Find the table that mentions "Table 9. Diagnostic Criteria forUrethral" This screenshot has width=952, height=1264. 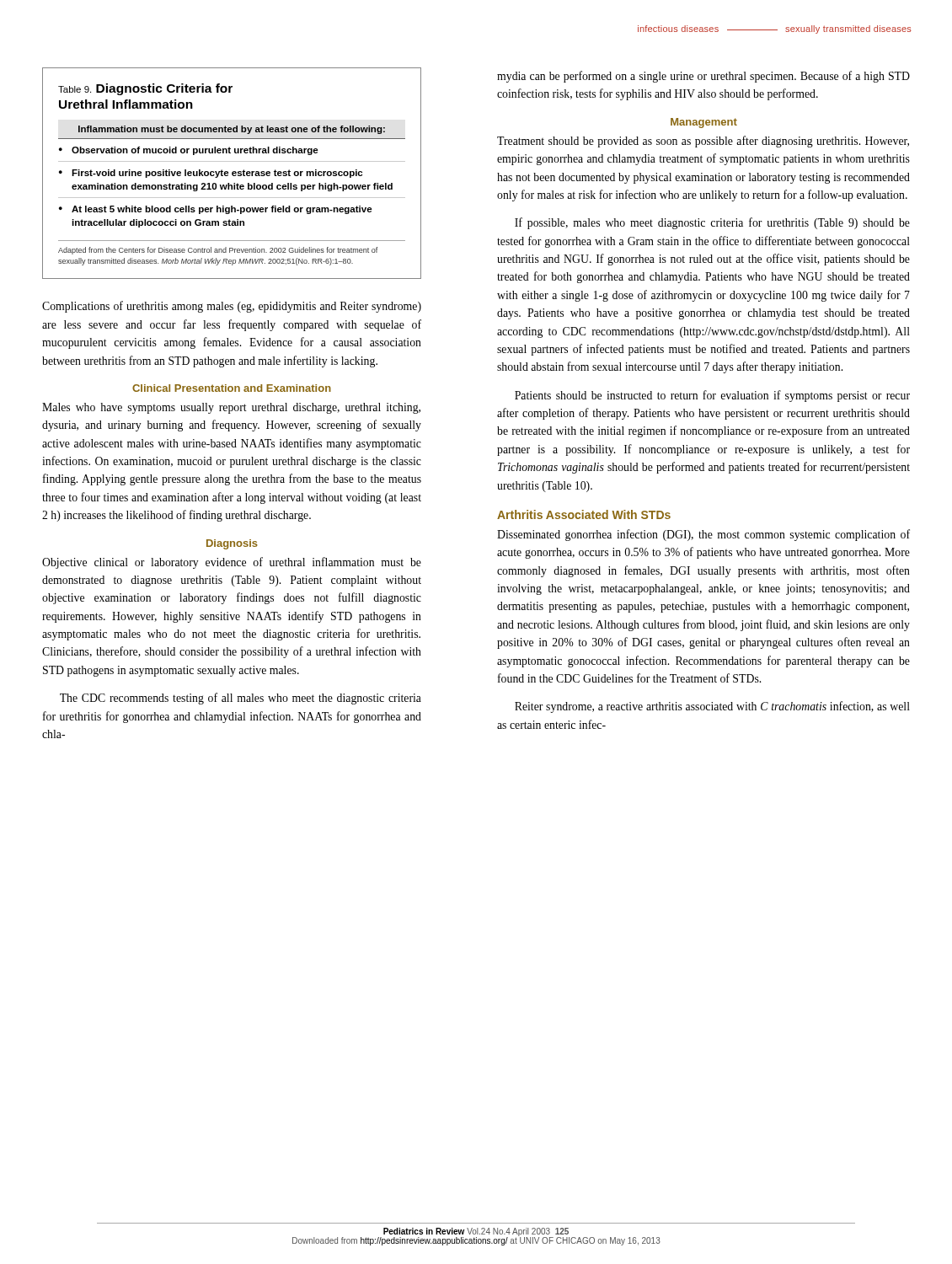tap(232, 173)
